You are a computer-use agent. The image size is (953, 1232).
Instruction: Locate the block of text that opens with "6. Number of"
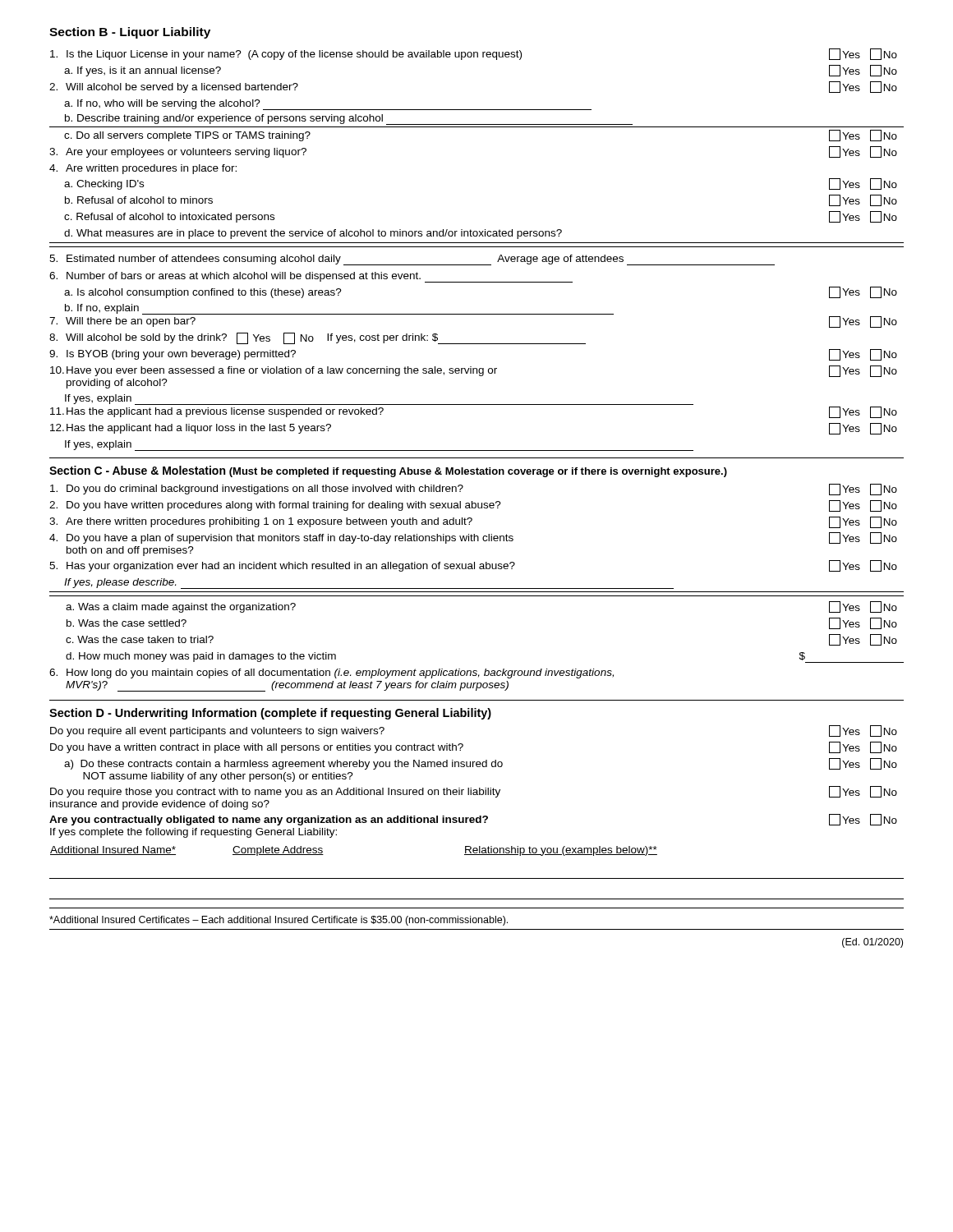[476, 292]
